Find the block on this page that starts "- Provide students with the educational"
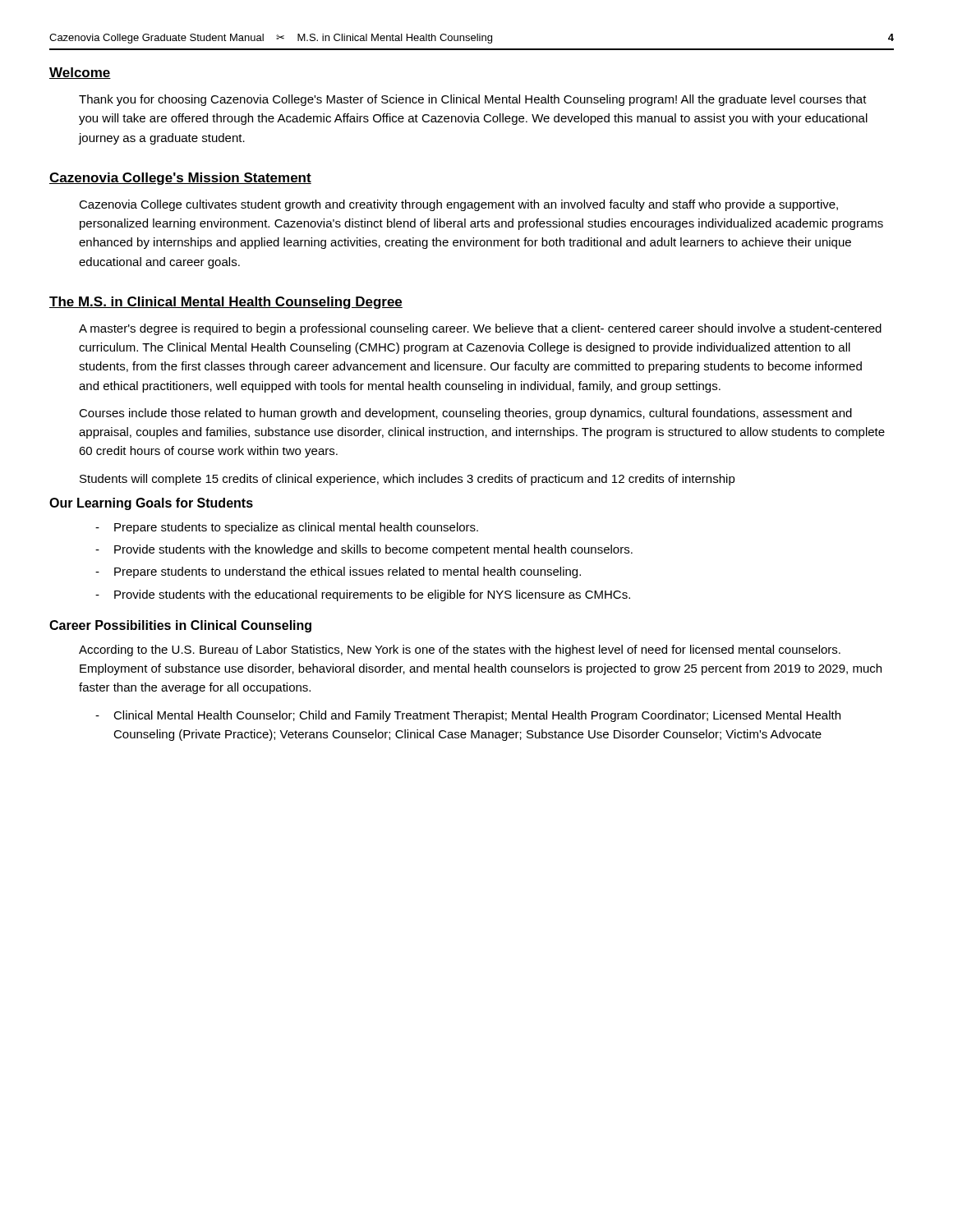Screen dimensions: 1232x953 coord(363,594)
